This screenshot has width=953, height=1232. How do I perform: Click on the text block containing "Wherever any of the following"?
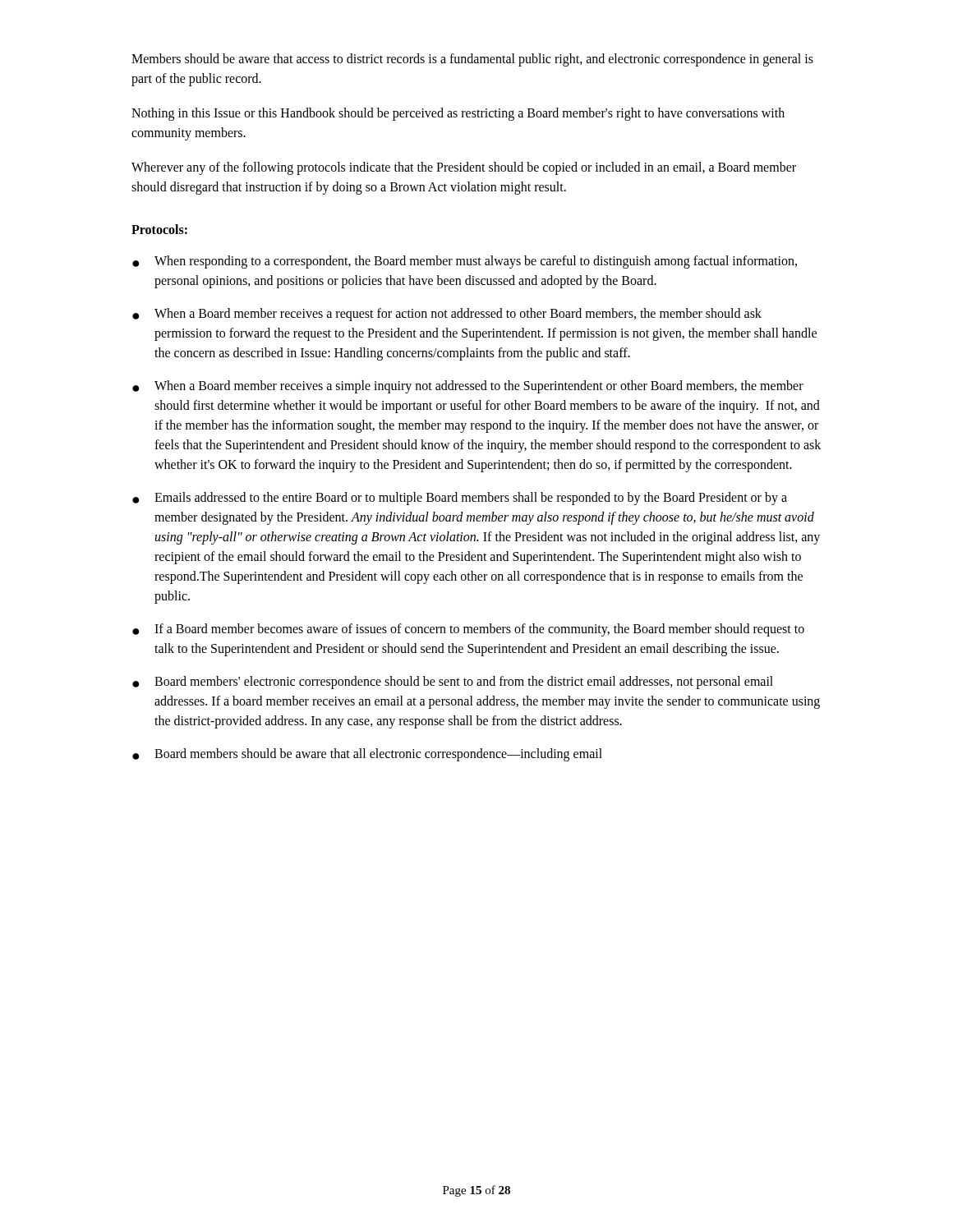(464, 177)
